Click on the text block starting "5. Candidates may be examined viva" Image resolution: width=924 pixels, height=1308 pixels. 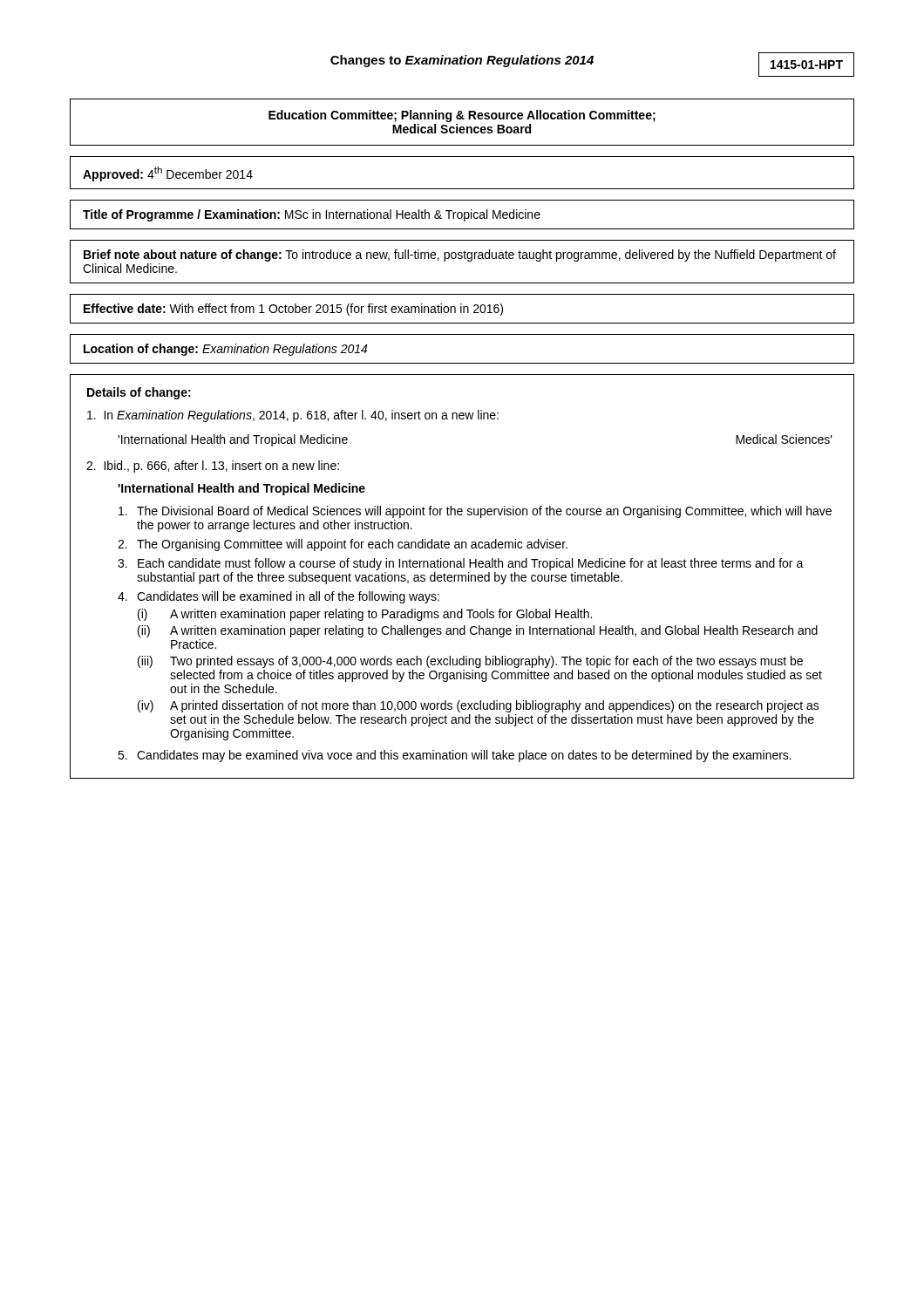(455, 755)
